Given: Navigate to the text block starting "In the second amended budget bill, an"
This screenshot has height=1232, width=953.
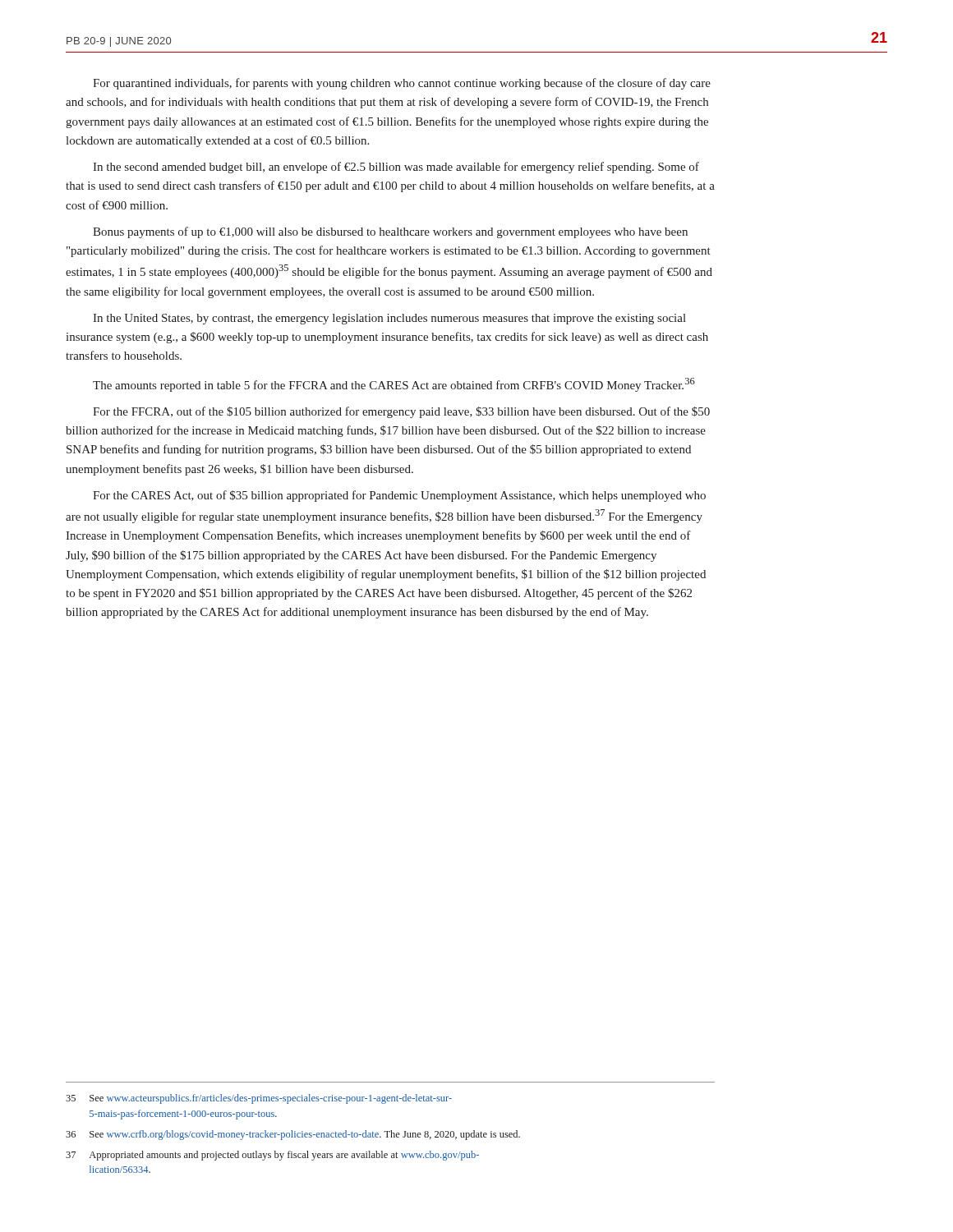Looking at the screenshot, I should (x=390, y=186).
